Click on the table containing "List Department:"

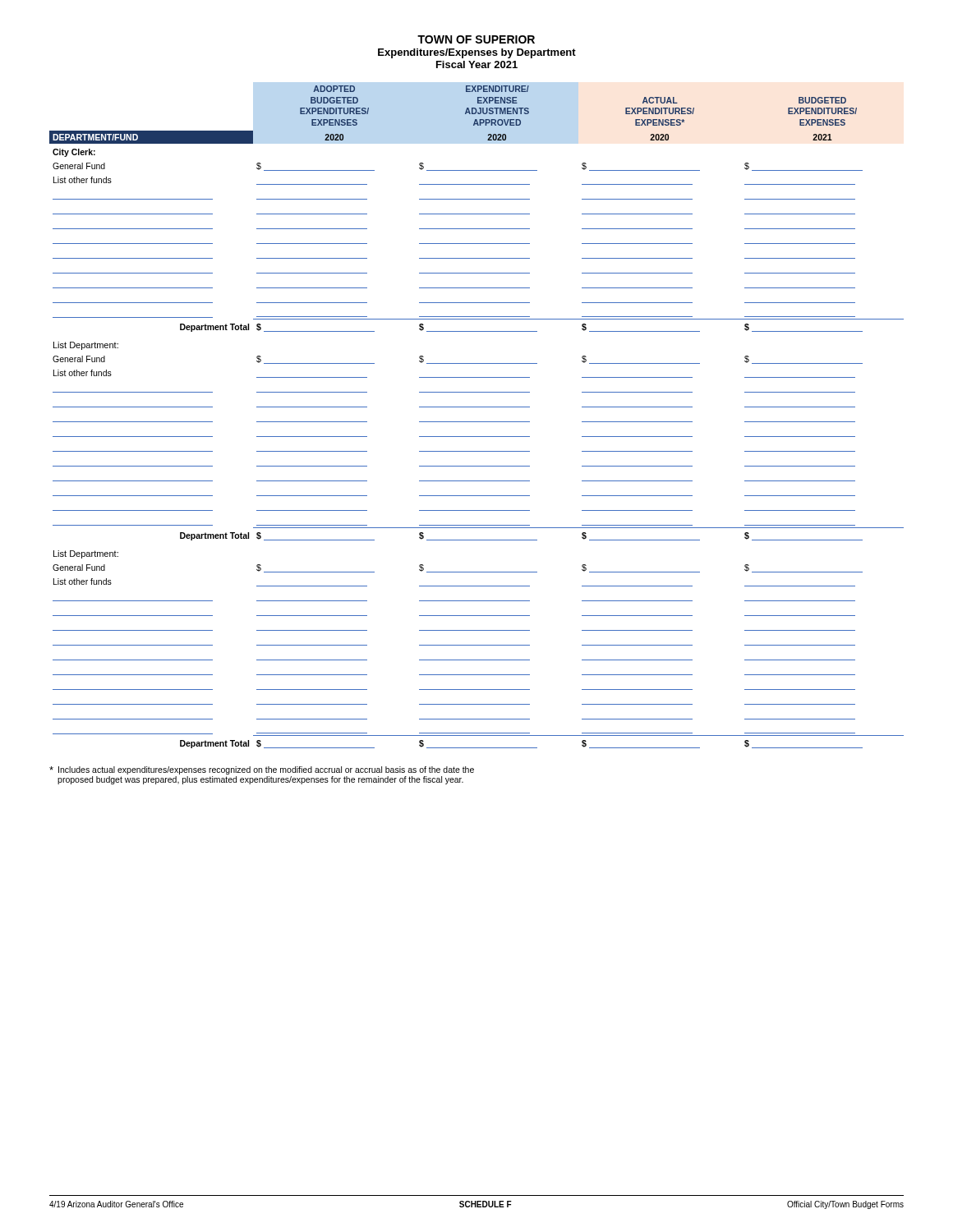coord(476,416)
